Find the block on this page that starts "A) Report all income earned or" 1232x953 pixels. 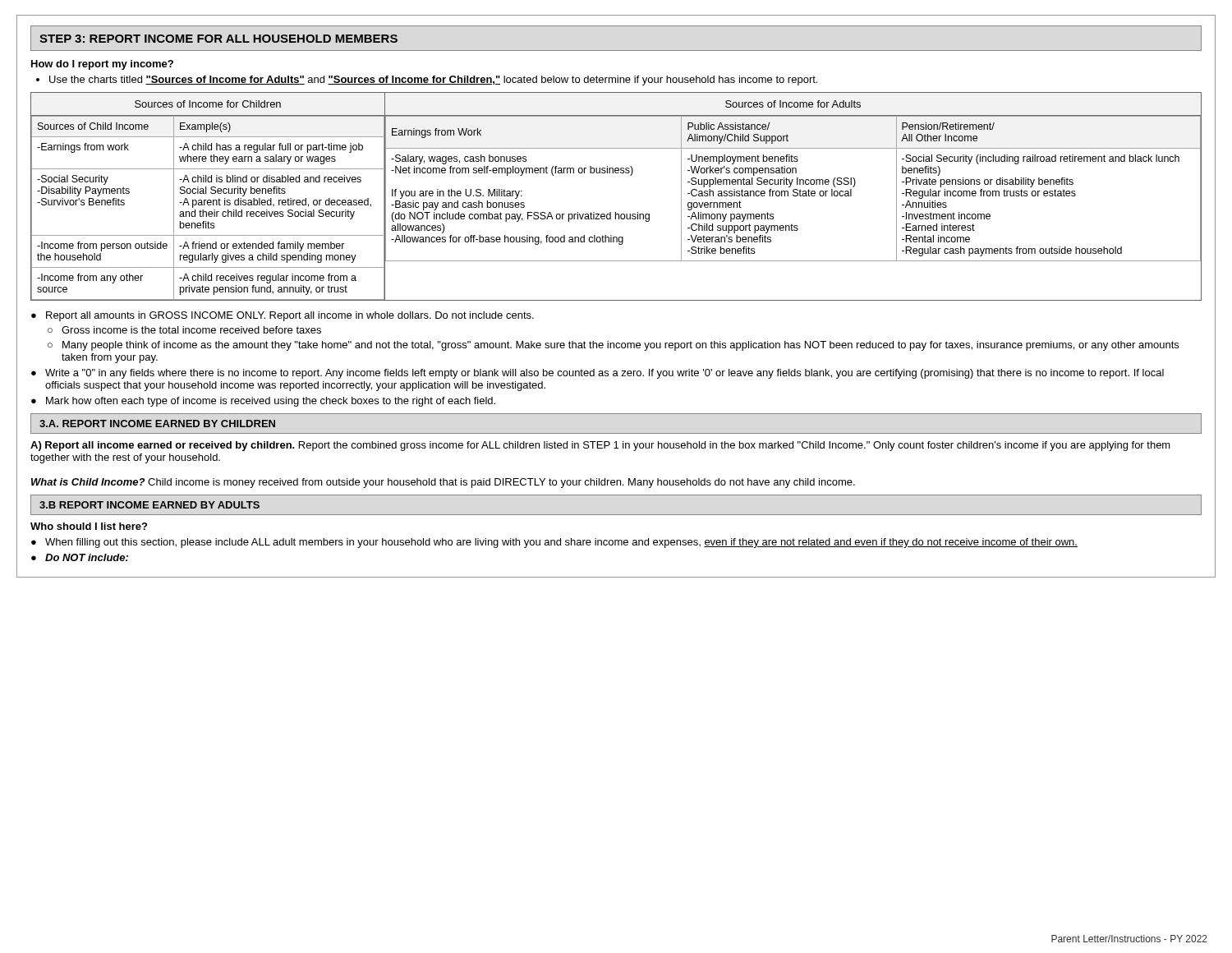[600, 446]
